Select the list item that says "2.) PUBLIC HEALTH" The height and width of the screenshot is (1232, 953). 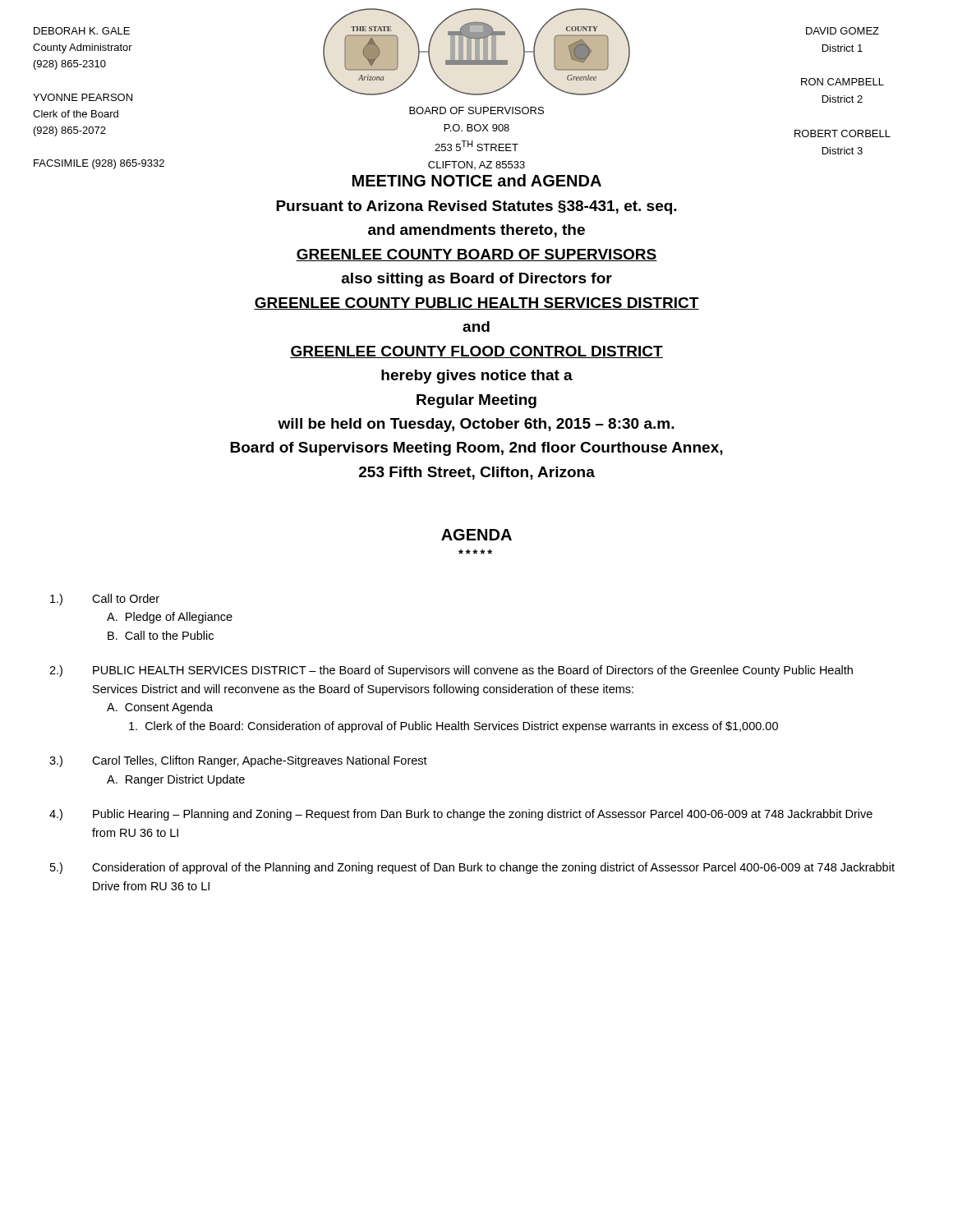472,698
